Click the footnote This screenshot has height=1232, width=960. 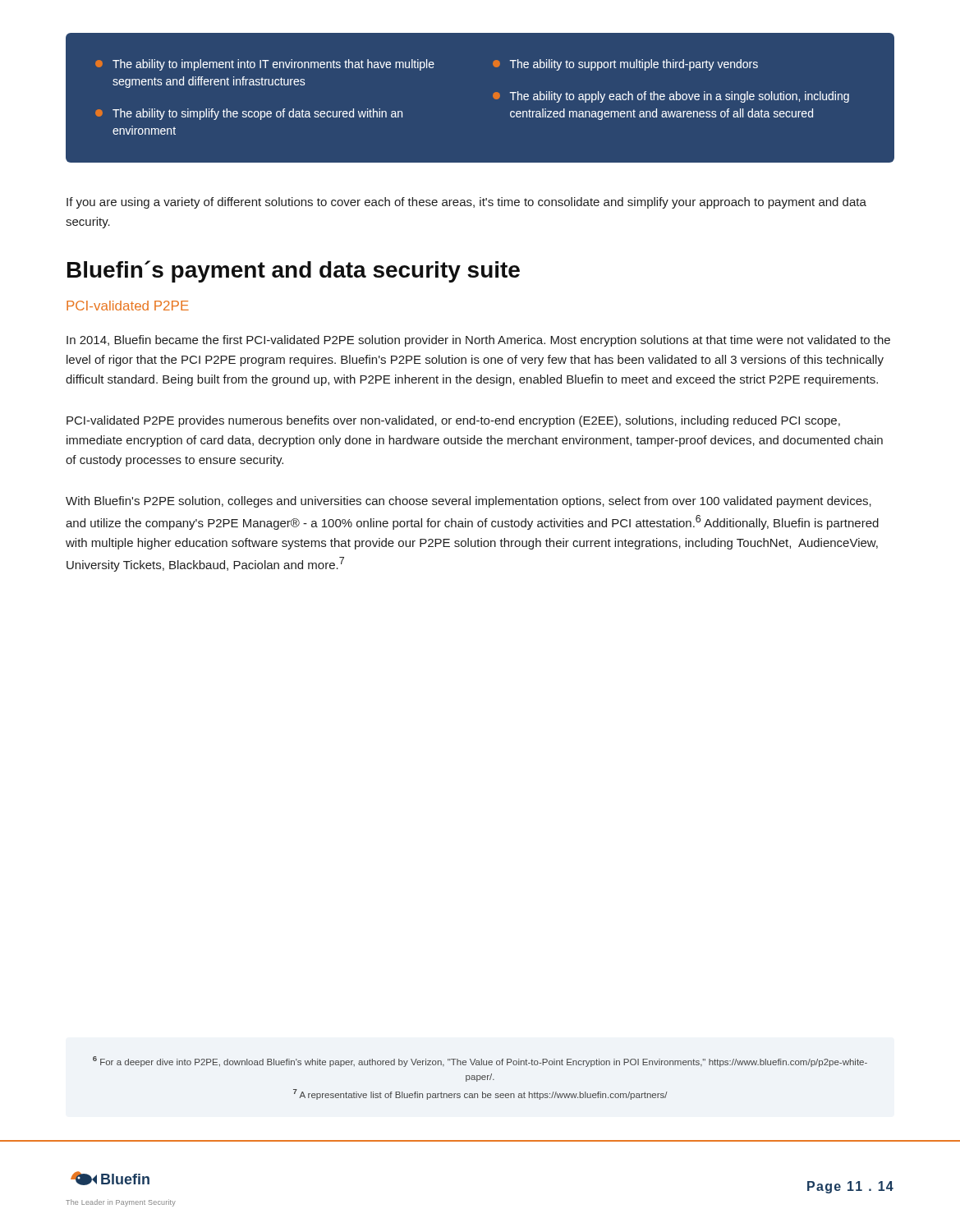480,1077
